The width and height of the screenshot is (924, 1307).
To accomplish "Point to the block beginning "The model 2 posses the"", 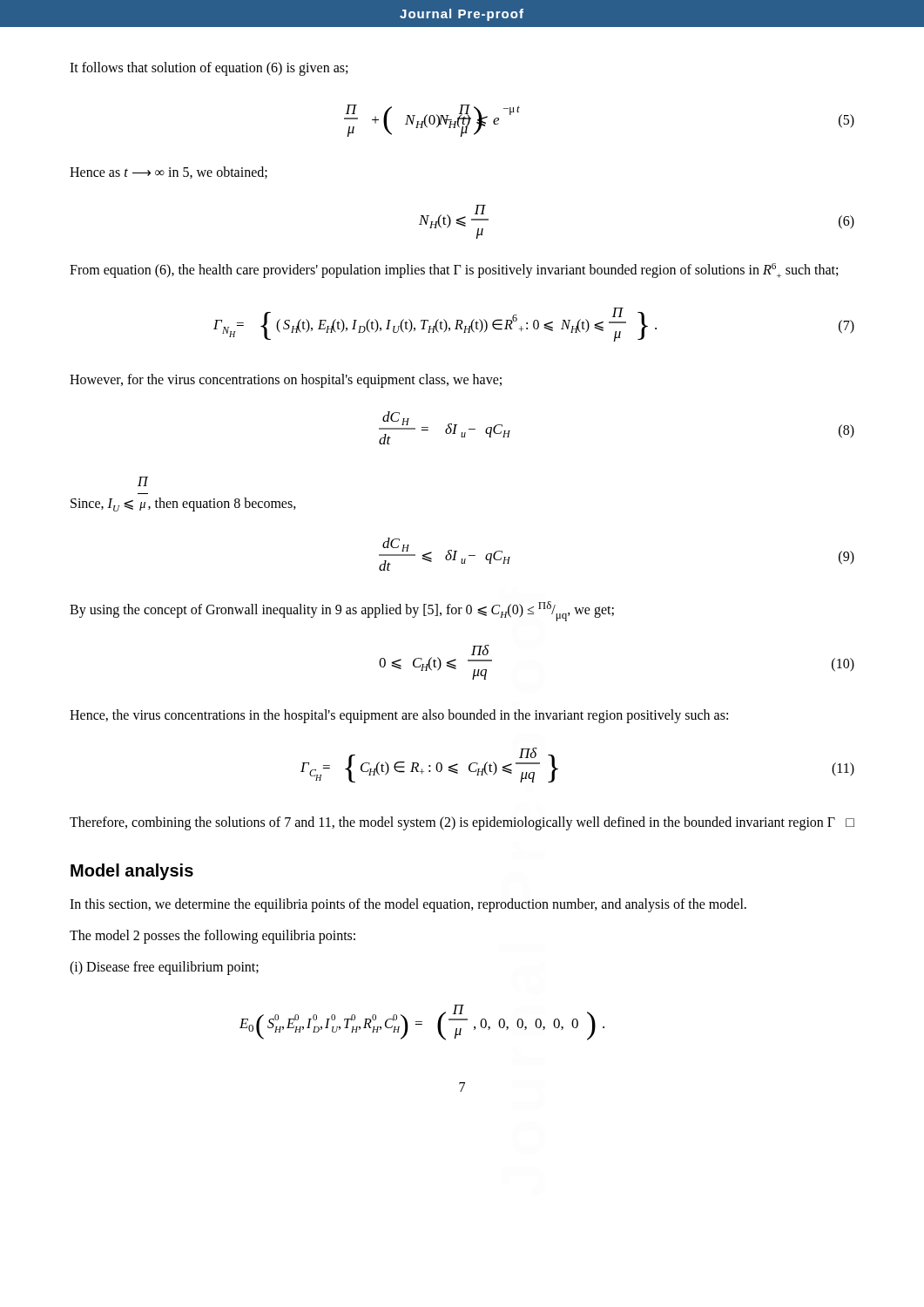I will (213, 935).
